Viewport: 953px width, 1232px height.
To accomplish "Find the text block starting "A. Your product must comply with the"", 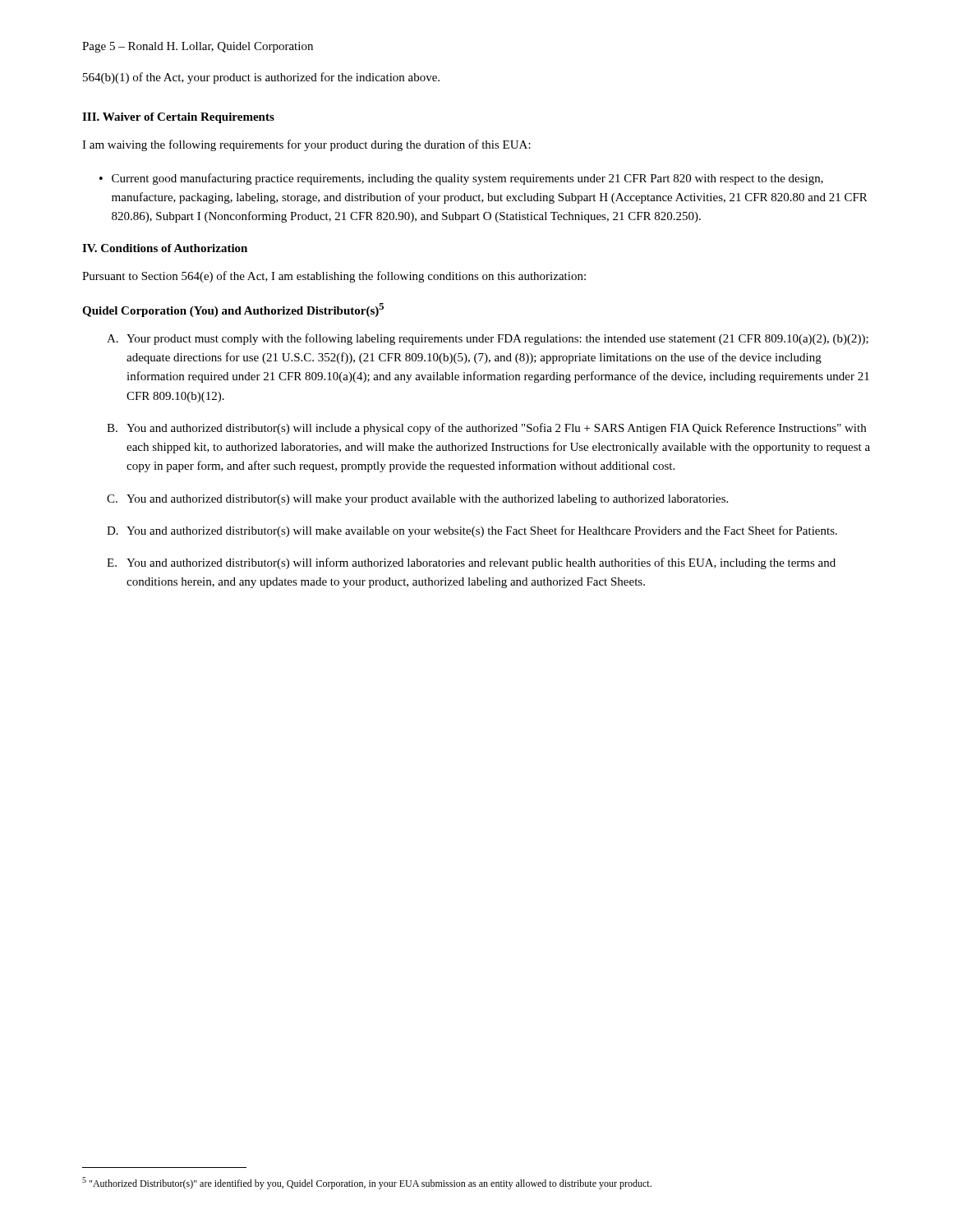I will point(476,367).
